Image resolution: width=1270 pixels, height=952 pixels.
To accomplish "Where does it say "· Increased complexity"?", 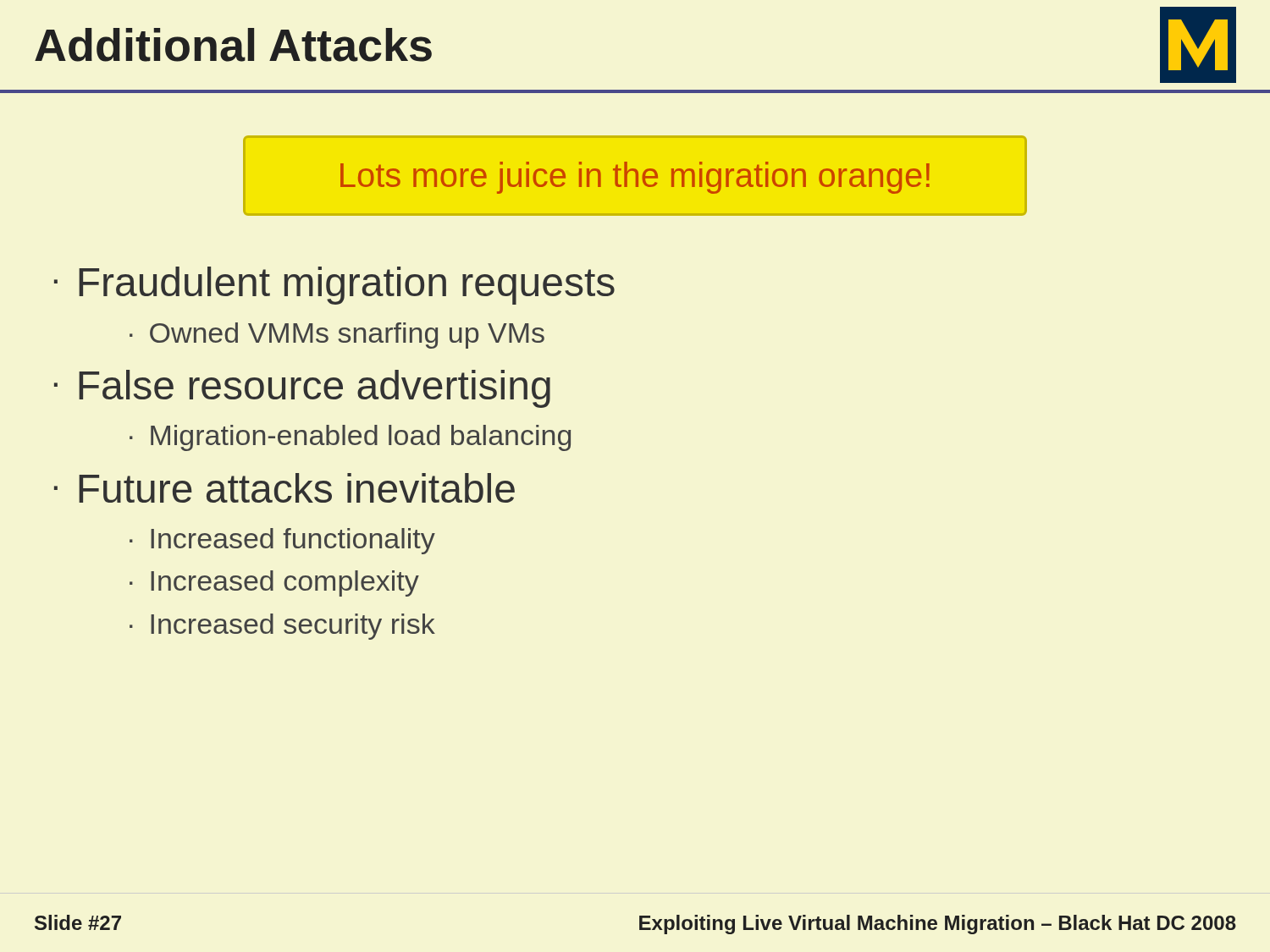I will (x=273, y=581).
